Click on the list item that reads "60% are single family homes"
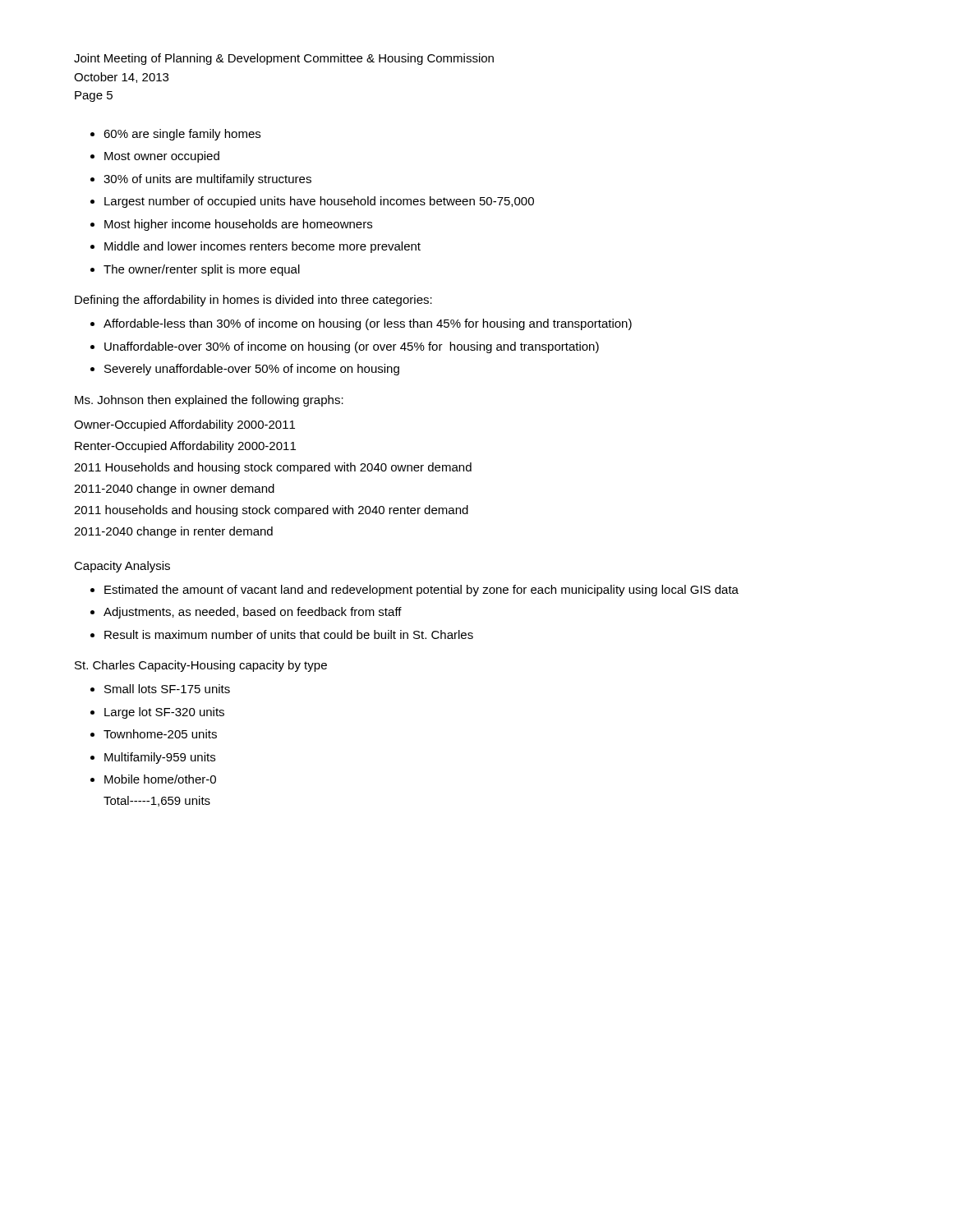The image size is (953, 1232). [182, 133]
